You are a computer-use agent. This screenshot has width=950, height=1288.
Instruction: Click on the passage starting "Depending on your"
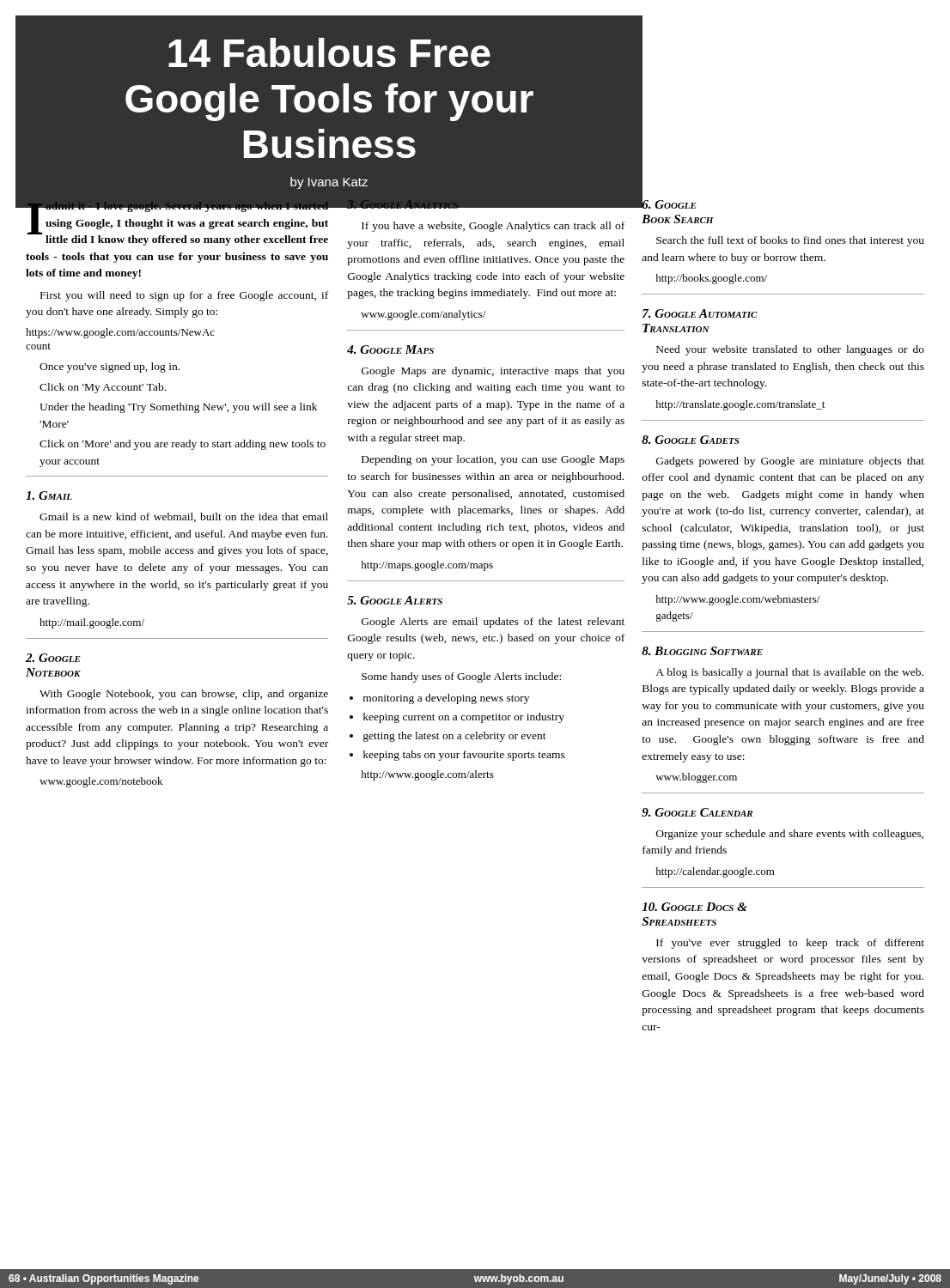point(486,502)
